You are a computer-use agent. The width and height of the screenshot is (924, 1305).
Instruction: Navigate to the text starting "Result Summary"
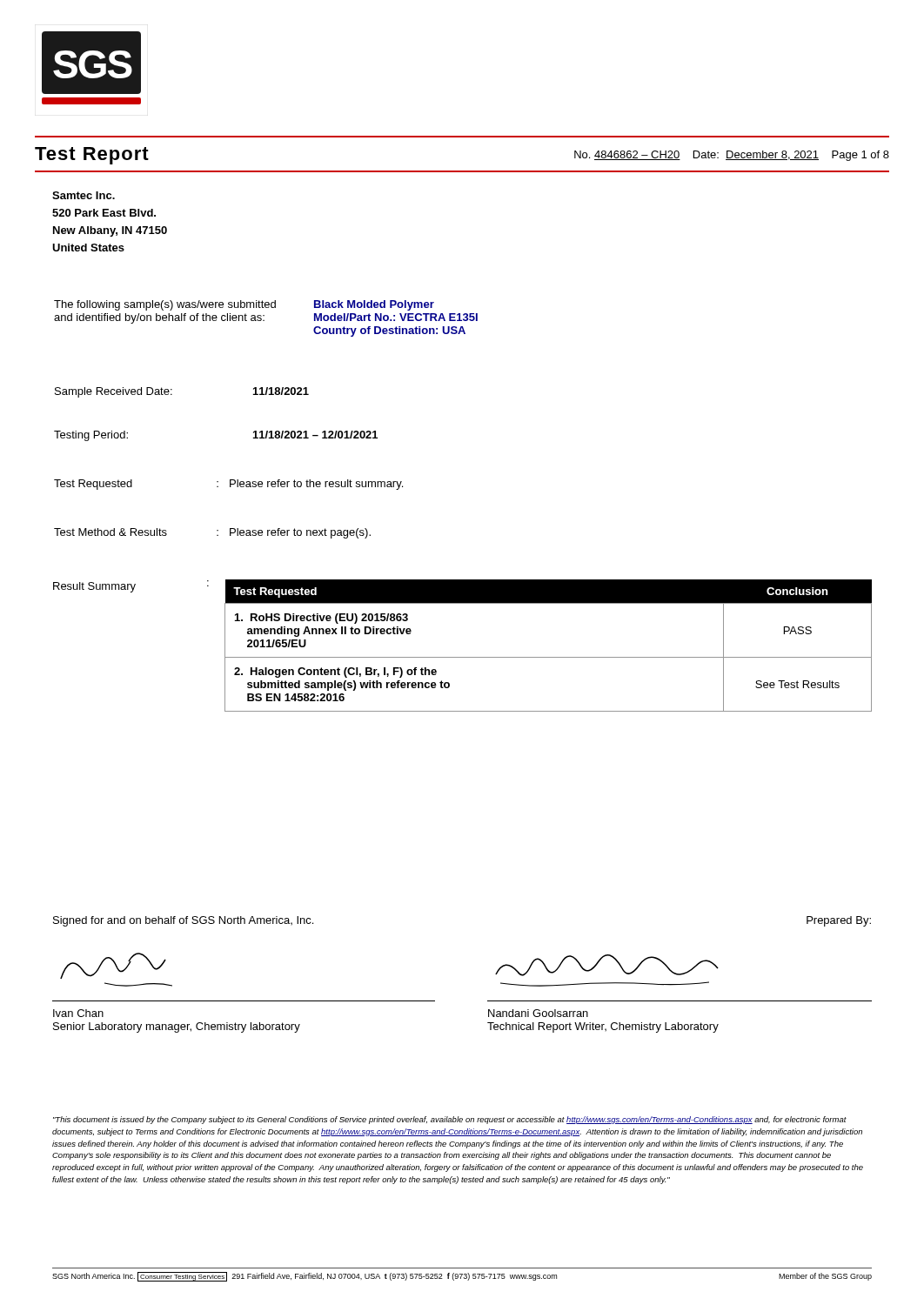[94, 586]
